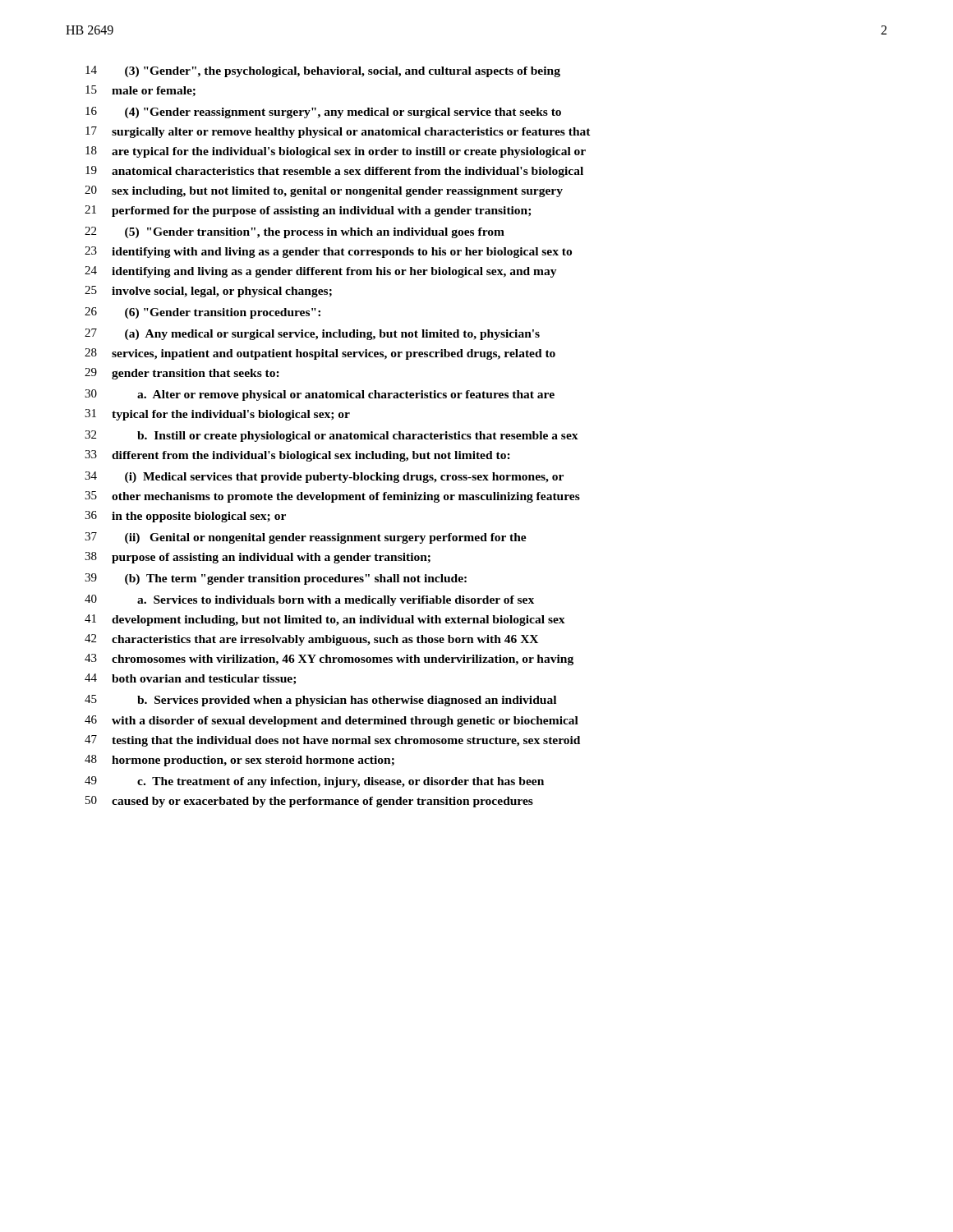The width and height of the screenshot is (953, 1232).
Task: Find the block on this page that starts "37 (ii) Genital or nongenital gender"
Action: pos(296,537)
